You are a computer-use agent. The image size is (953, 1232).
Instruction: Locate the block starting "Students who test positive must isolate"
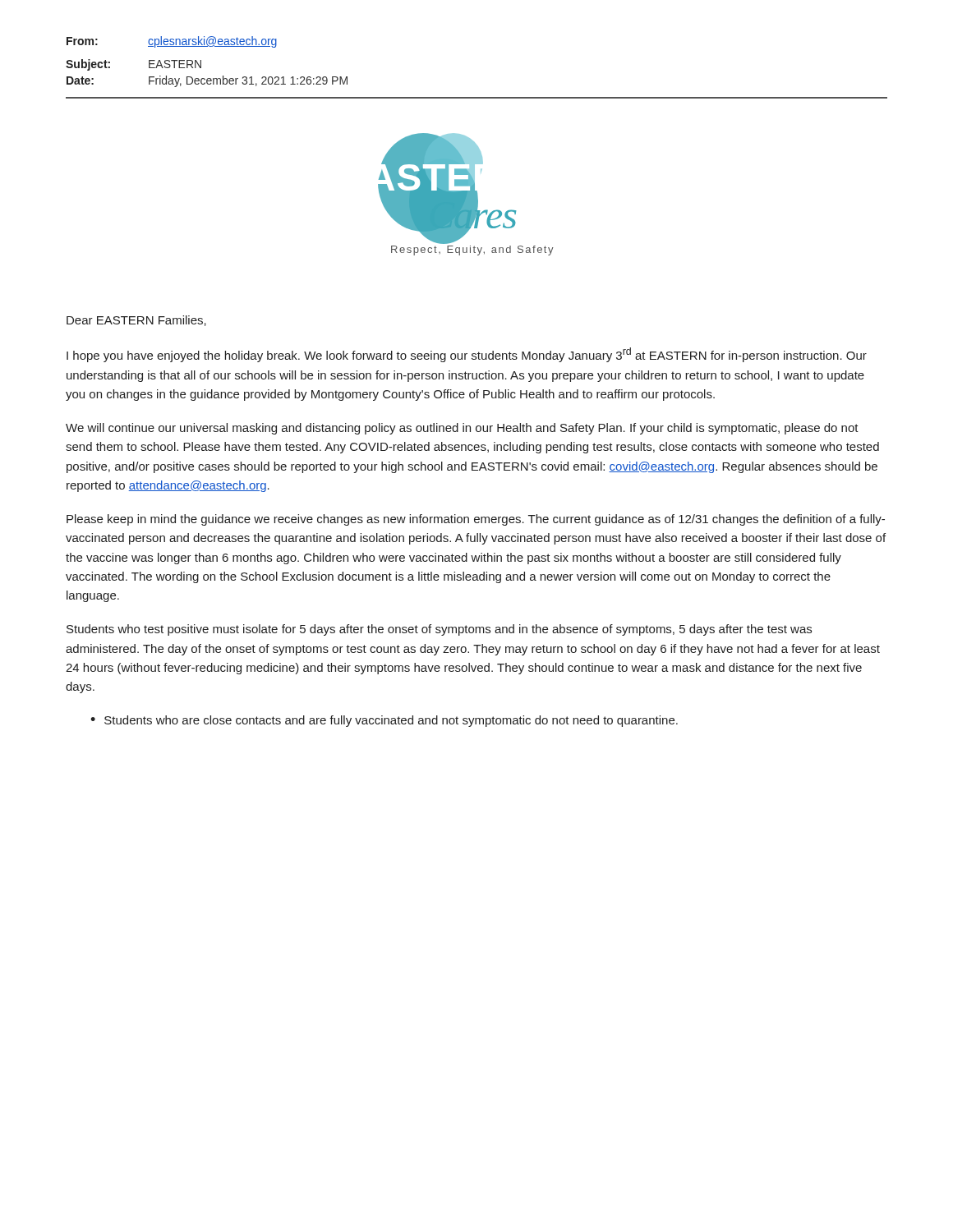[x=473, y=658]
